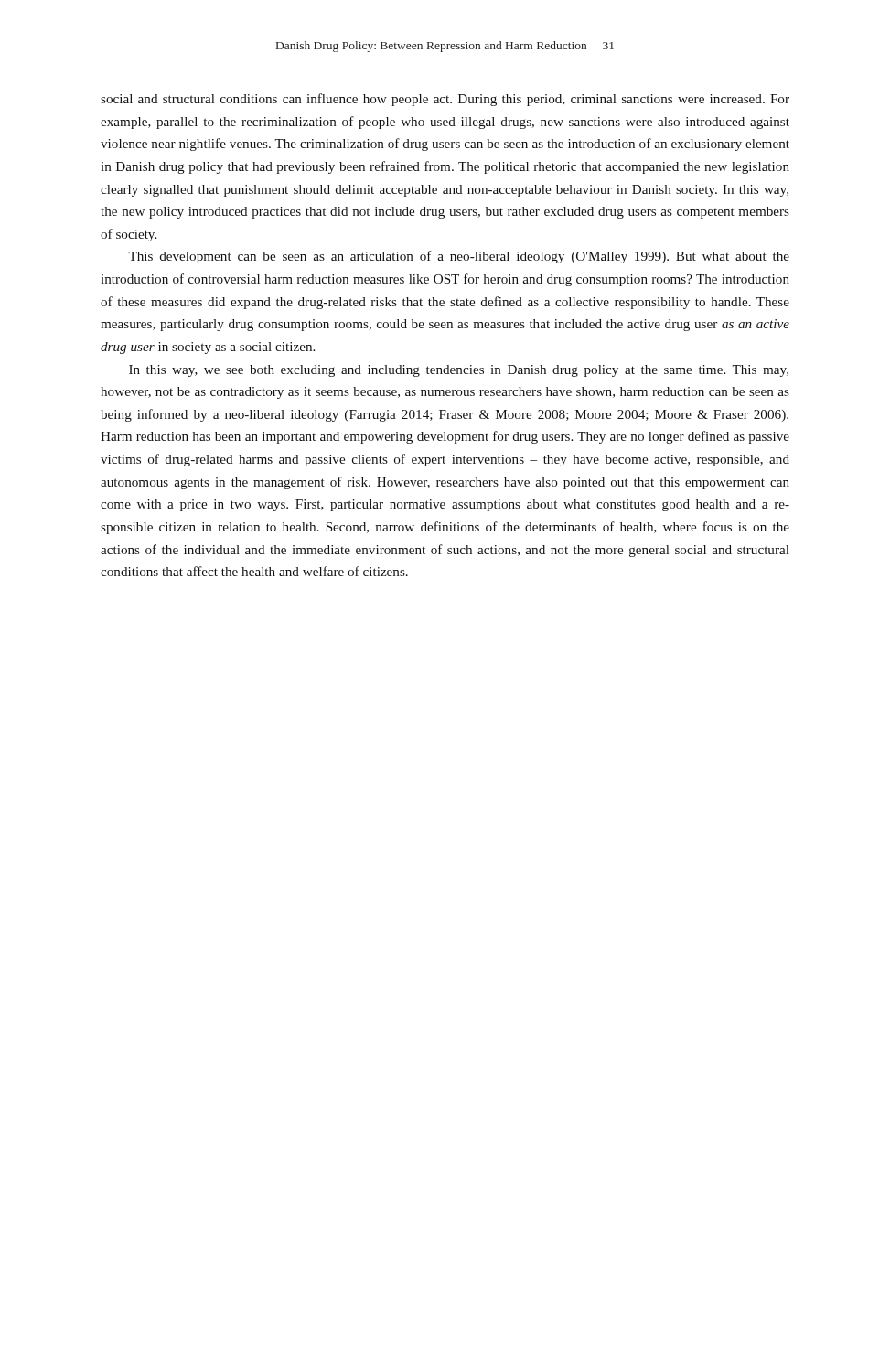
Task: Locate the block of text that opens with "social and structural conditions can"
Action: (x=445, y=167)
